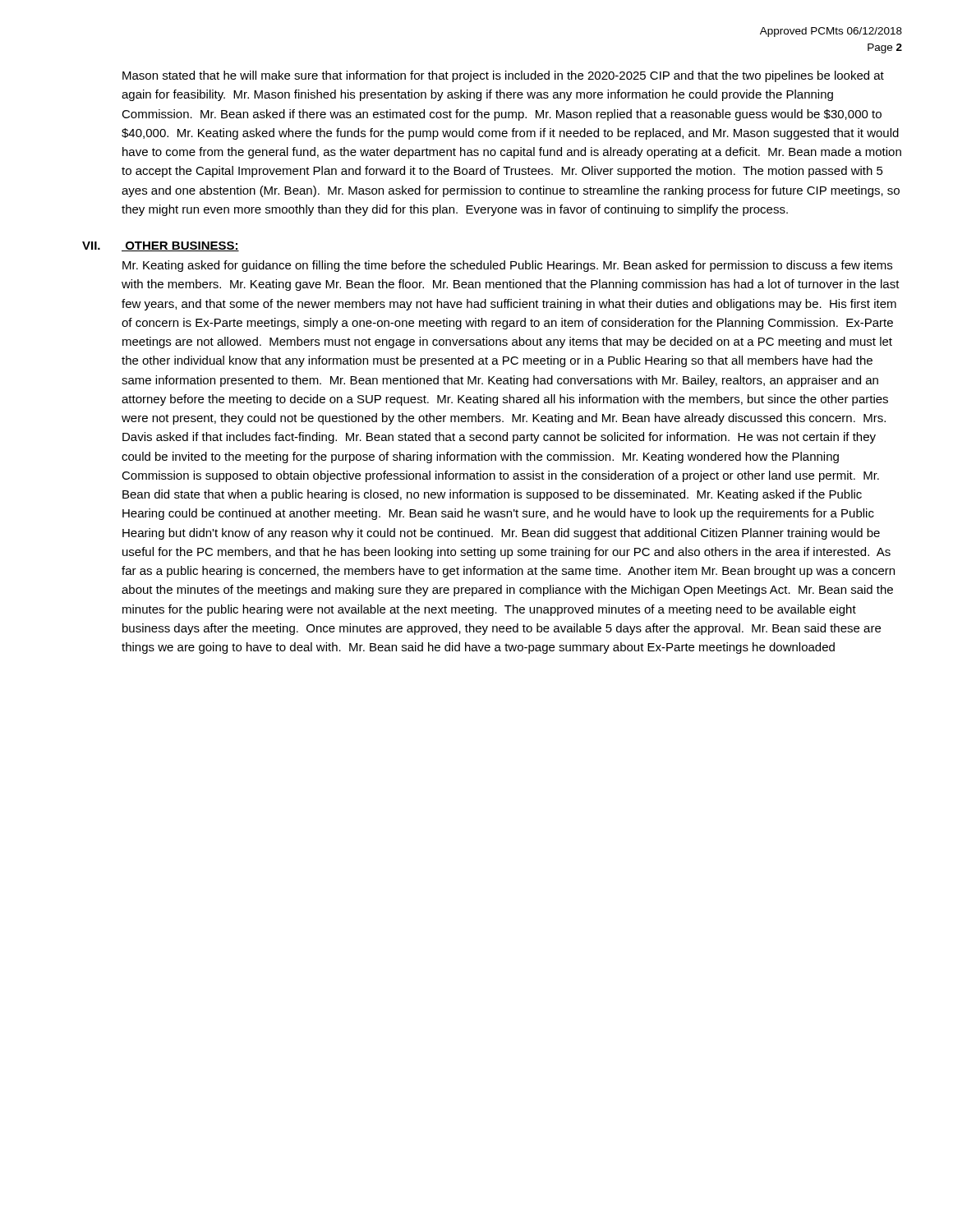This screenshot has height=1232, width=953.
Task: Find the text starting "Mr. Keating asked for guidance on filling"
Action: click(512, 456)
